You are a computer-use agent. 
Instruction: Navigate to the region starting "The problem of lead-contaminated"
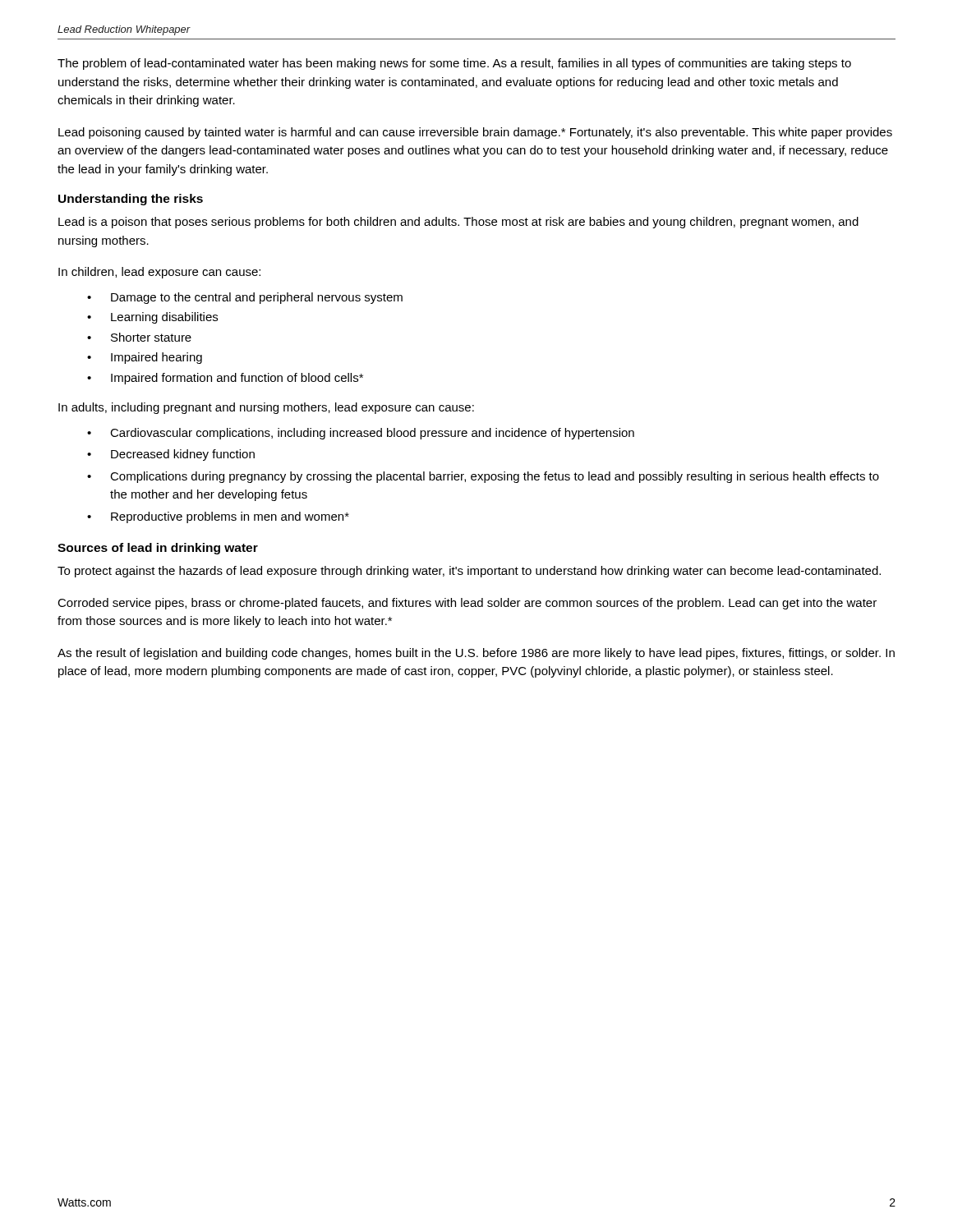(454, 81)
